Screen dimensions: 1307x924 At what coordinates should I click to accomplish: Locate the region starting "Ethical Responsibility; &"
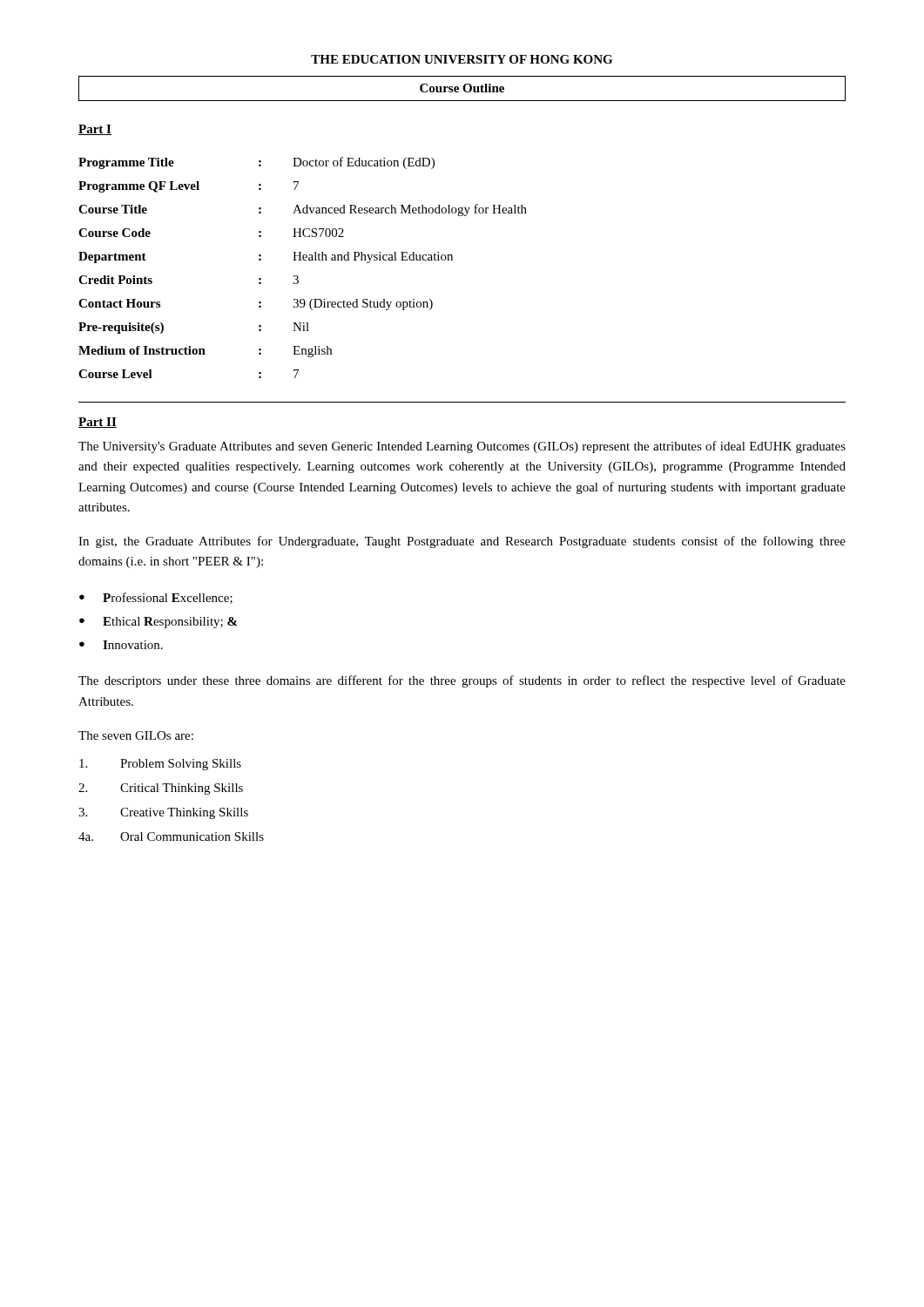pyautogui.click(x=170, y=621)
